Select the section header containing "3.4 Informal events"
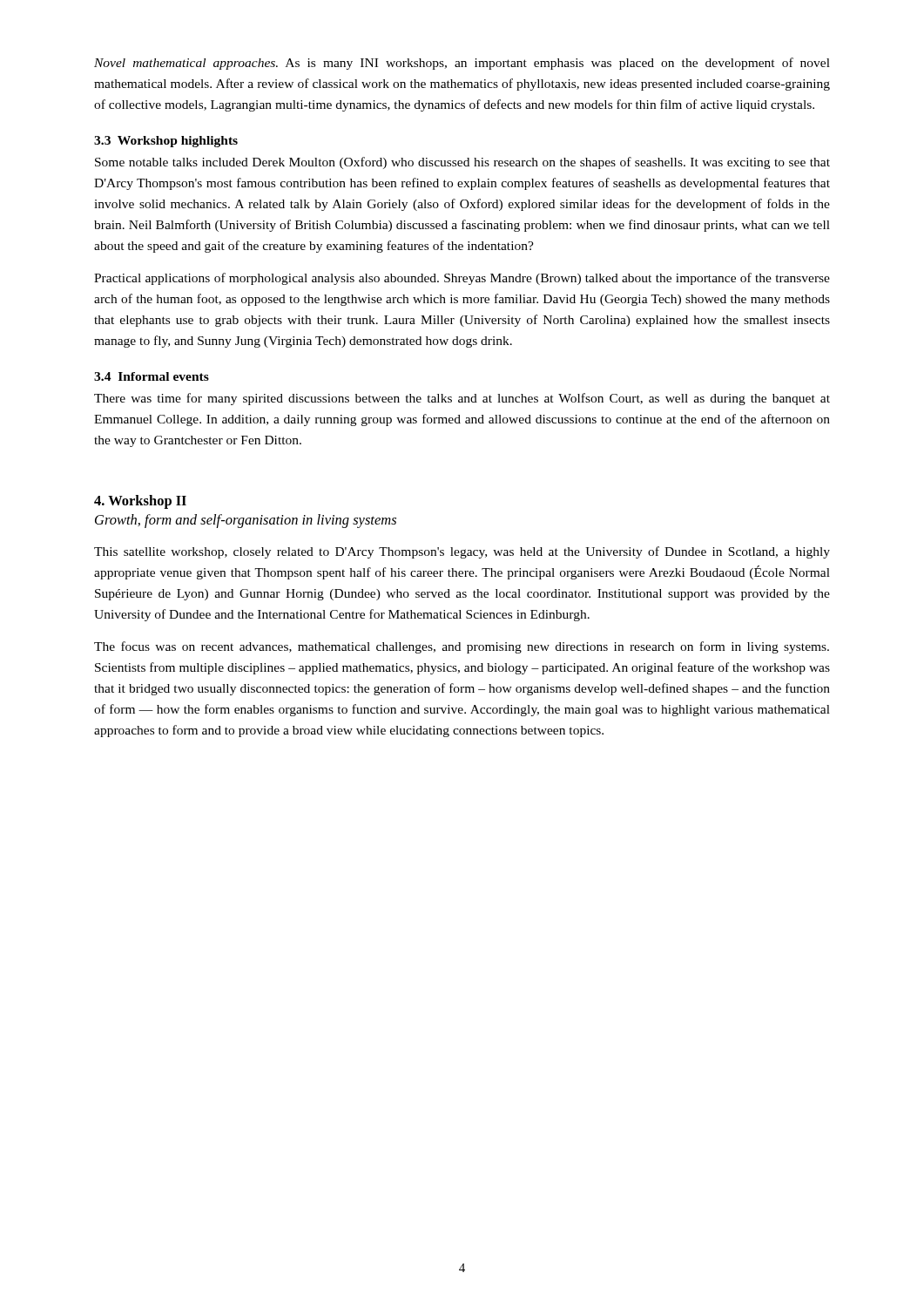This screenshot has height=1307, width=924. coord(151,376)
